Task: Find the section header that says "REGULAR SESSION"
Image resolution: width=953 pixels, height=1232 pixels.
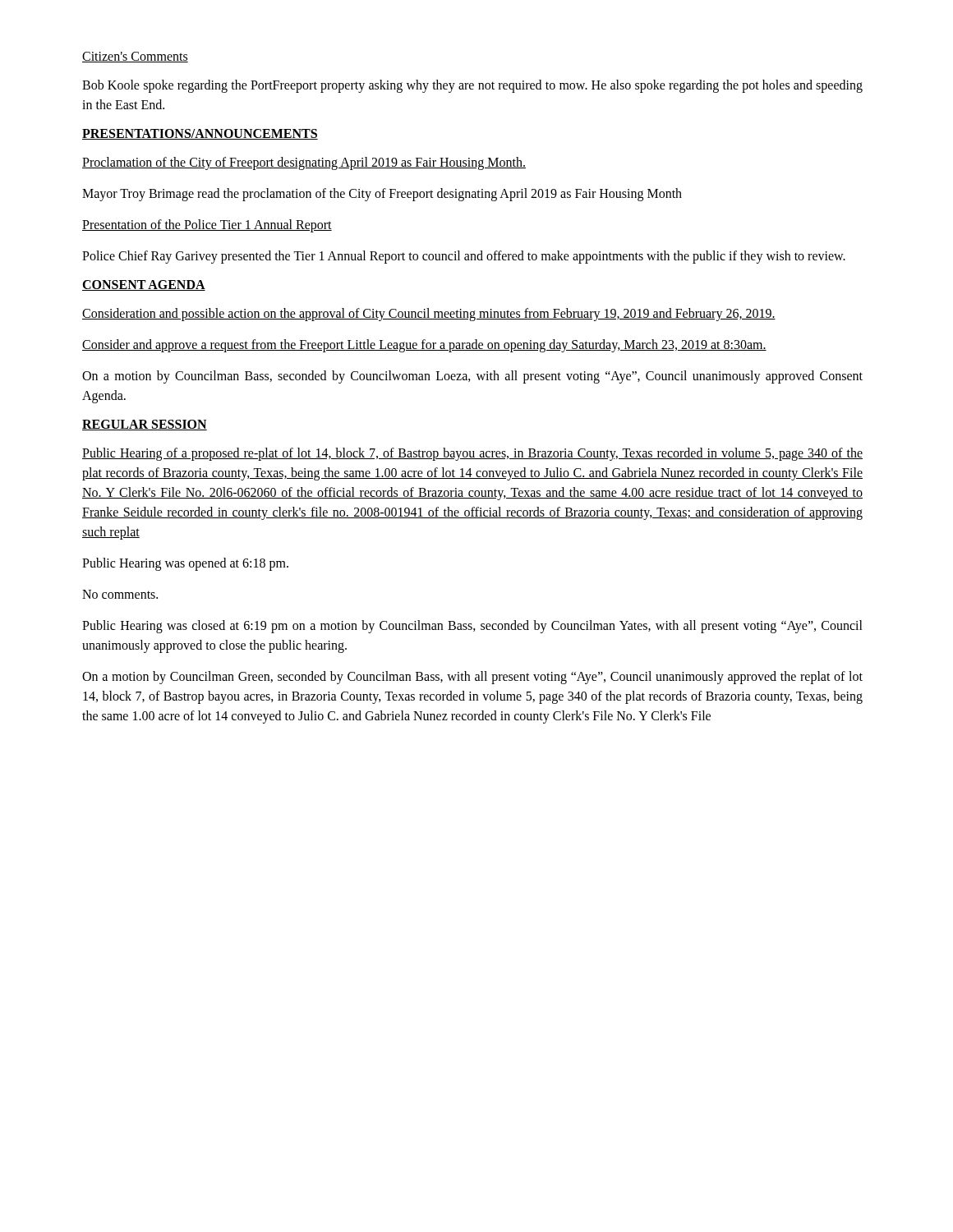Action: pyautogui.click(x=144, y=424)
